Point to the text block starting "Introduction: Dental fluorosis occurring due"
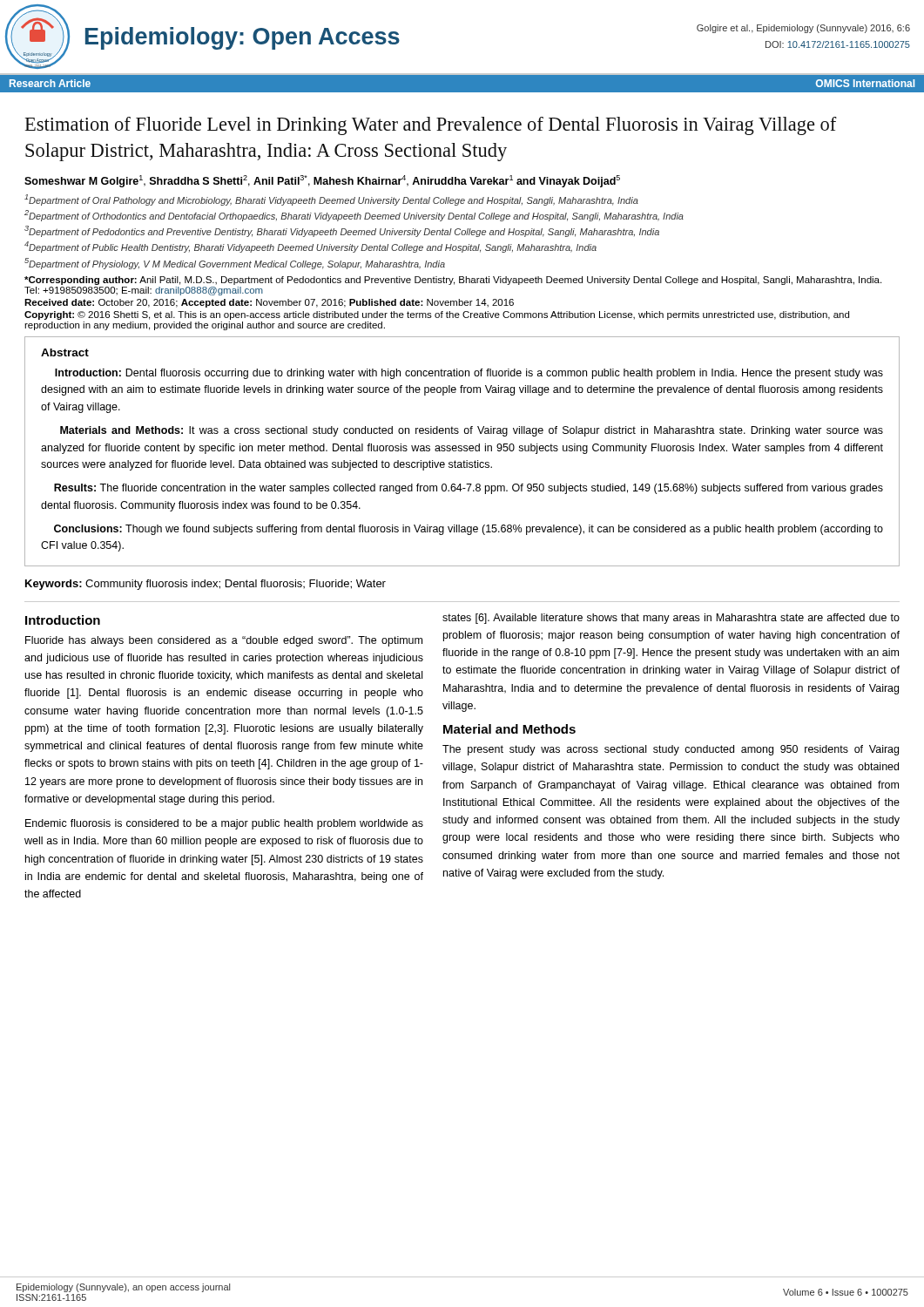This screenshot has height=1307, width=924. 462,390
